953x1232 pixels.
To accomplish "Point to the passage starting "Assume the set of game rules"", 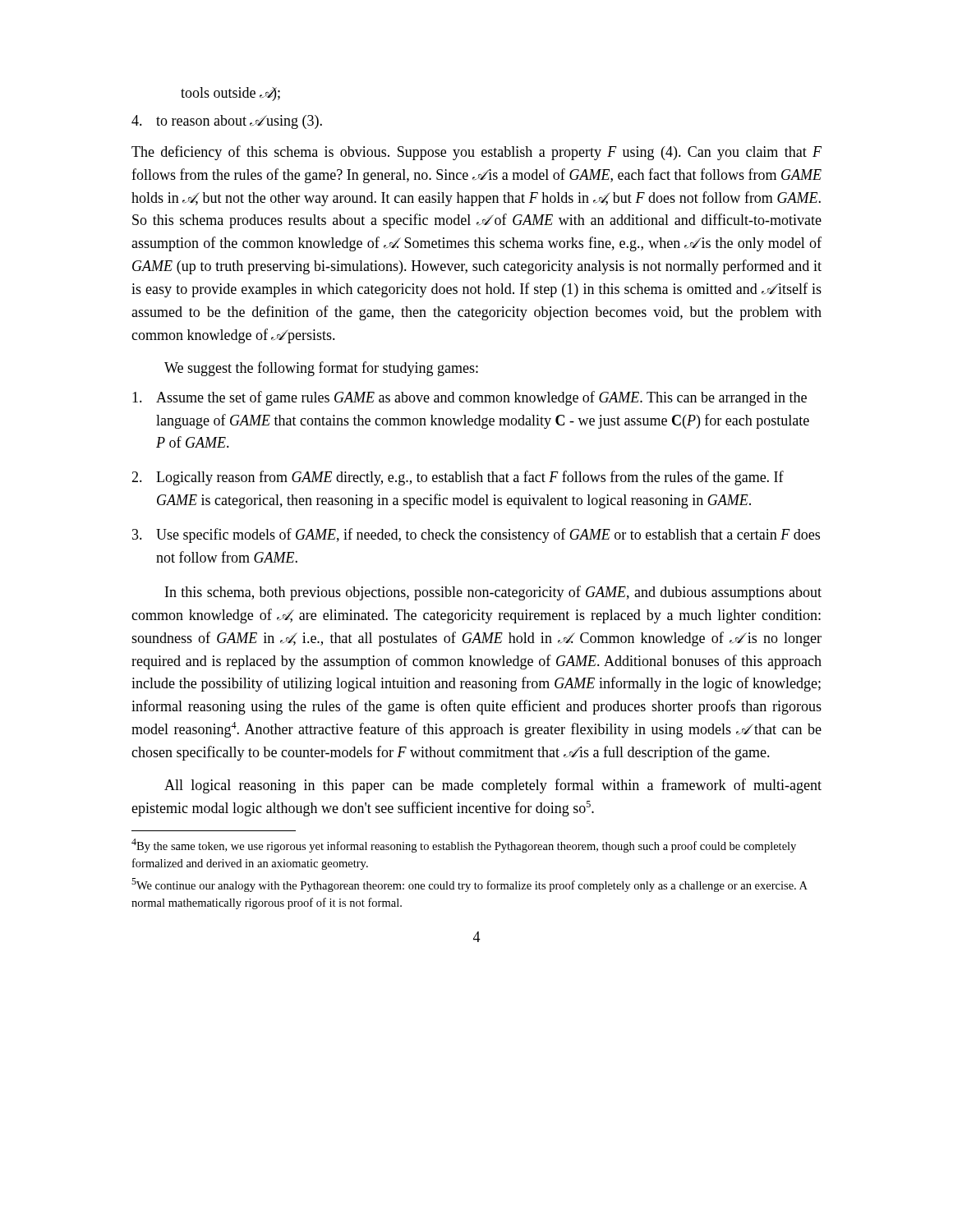I will point(476,421).
